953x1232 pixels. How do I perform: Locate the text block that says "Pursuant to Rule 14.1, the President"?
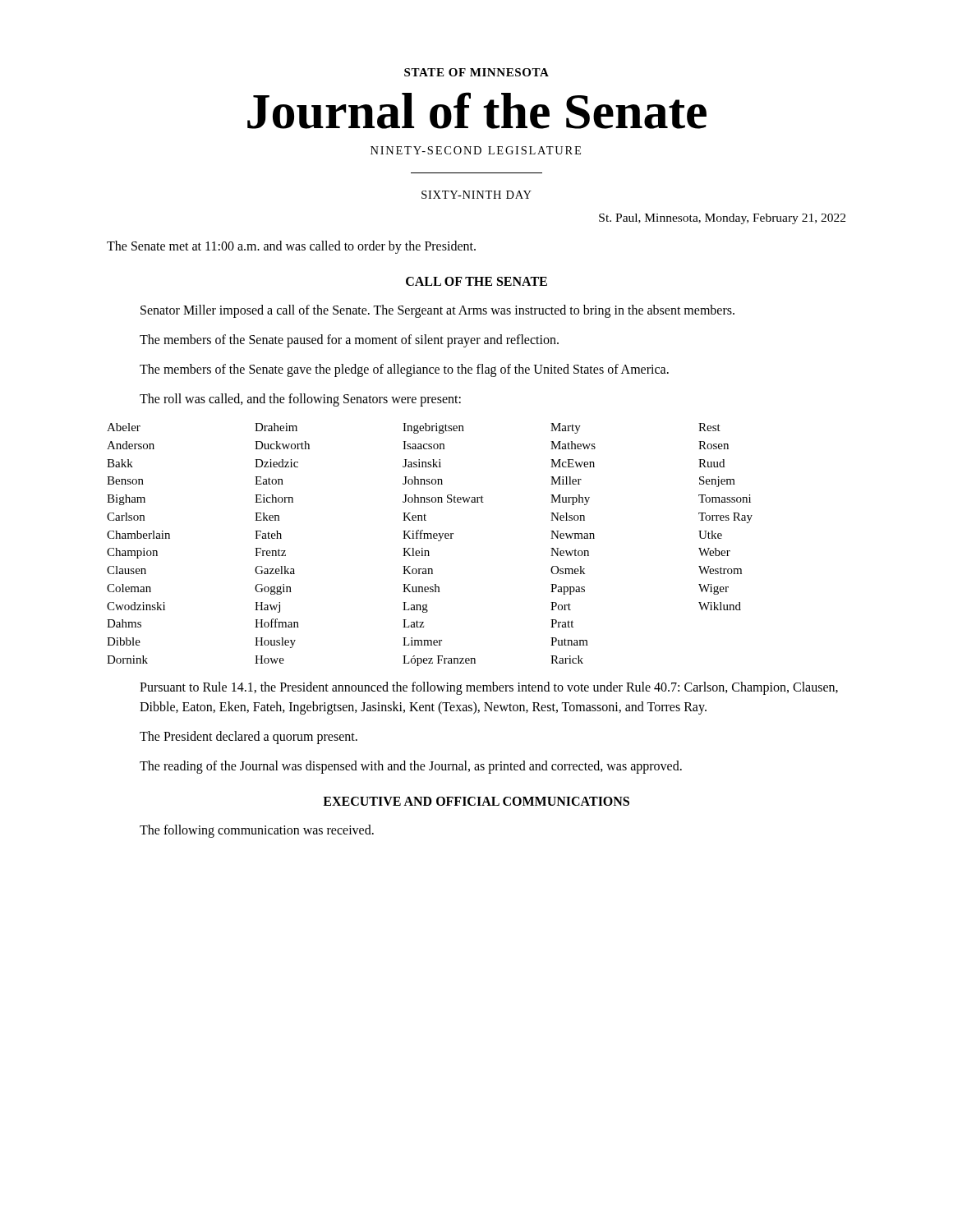click(x=493, y=697)
